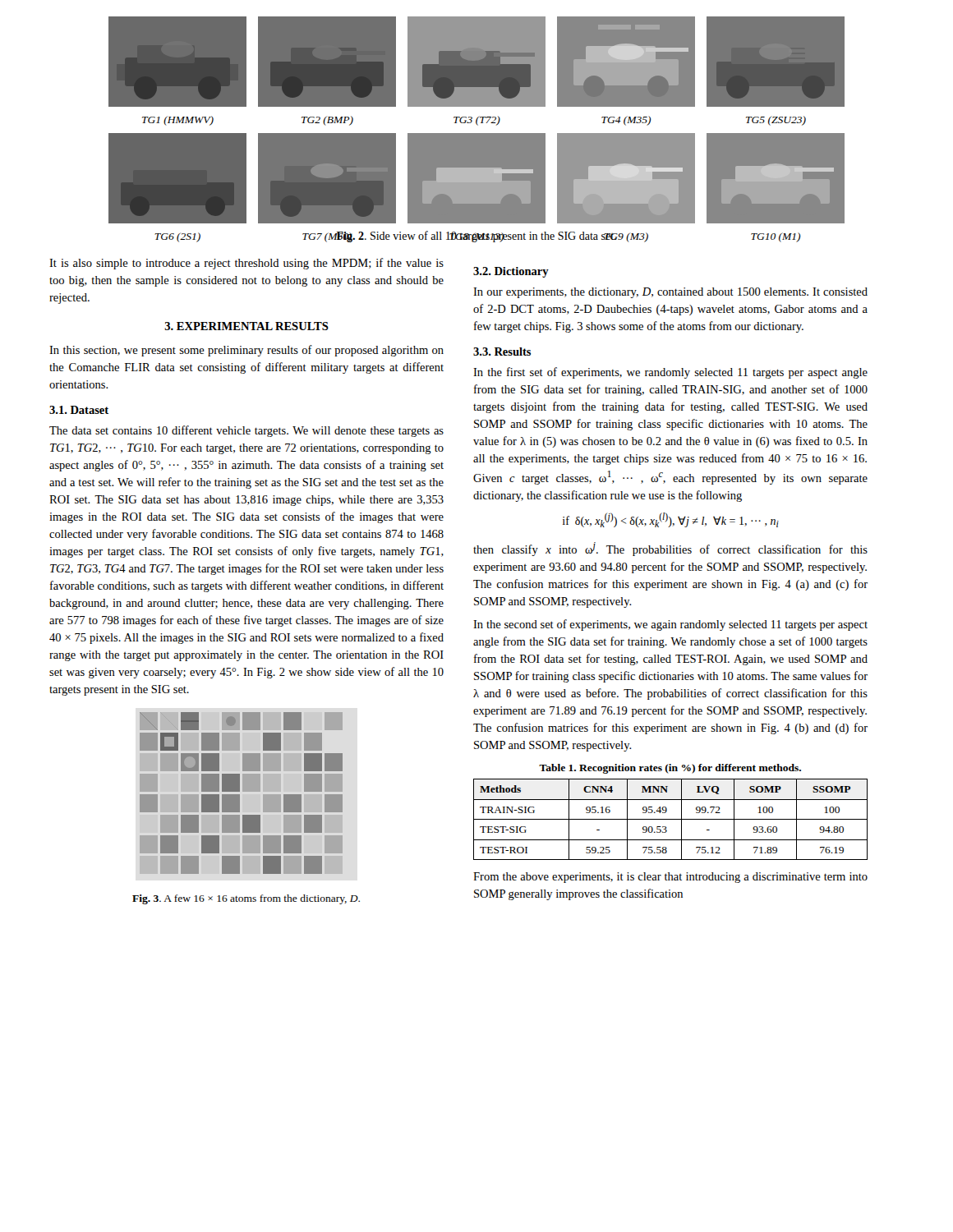Select the text block with the text "then classify x into ωj. The probabilities"

(670, 647)
